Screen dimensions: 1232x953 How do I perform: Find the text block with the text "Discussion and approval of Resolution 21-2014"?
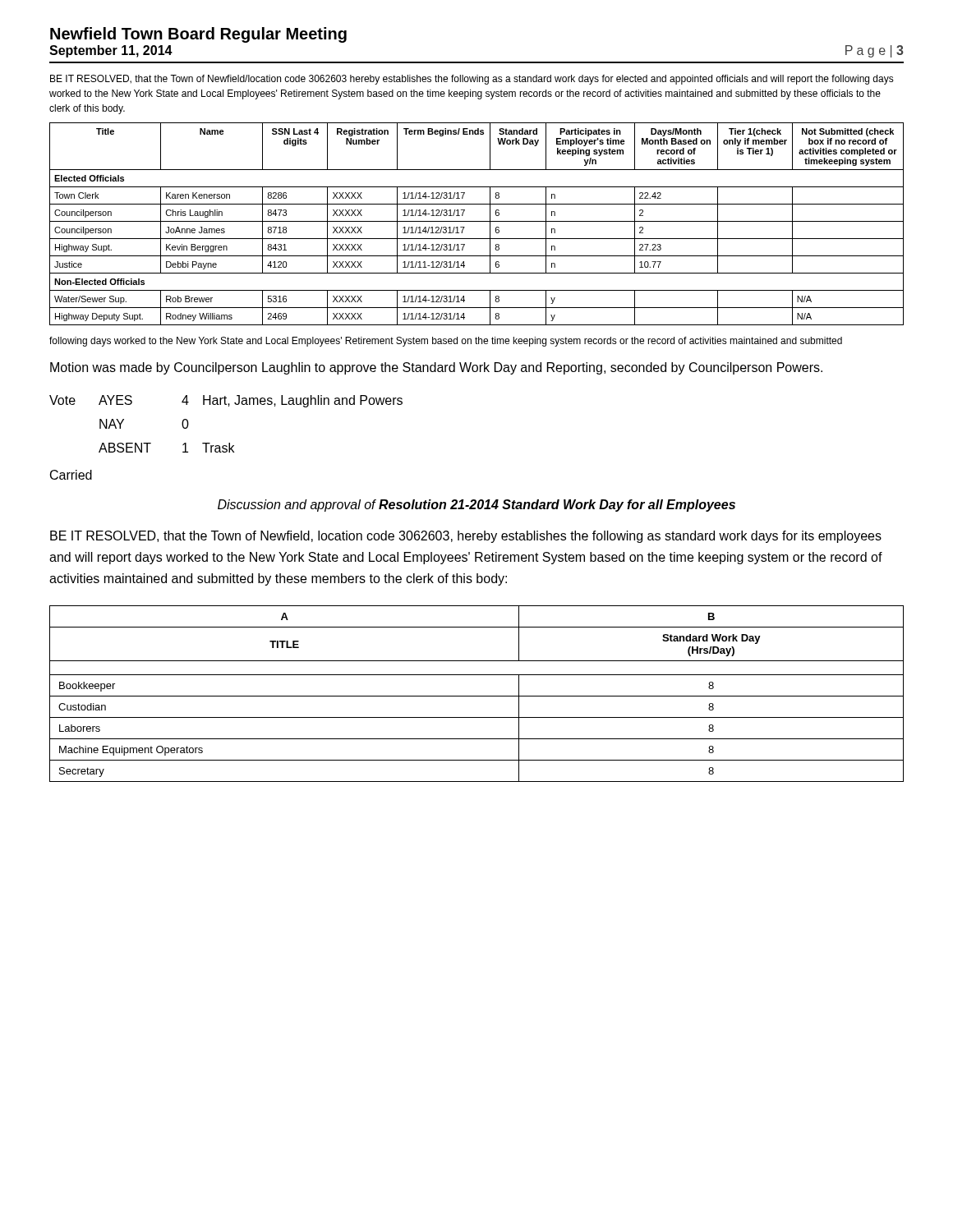click(x=476, y=505)
